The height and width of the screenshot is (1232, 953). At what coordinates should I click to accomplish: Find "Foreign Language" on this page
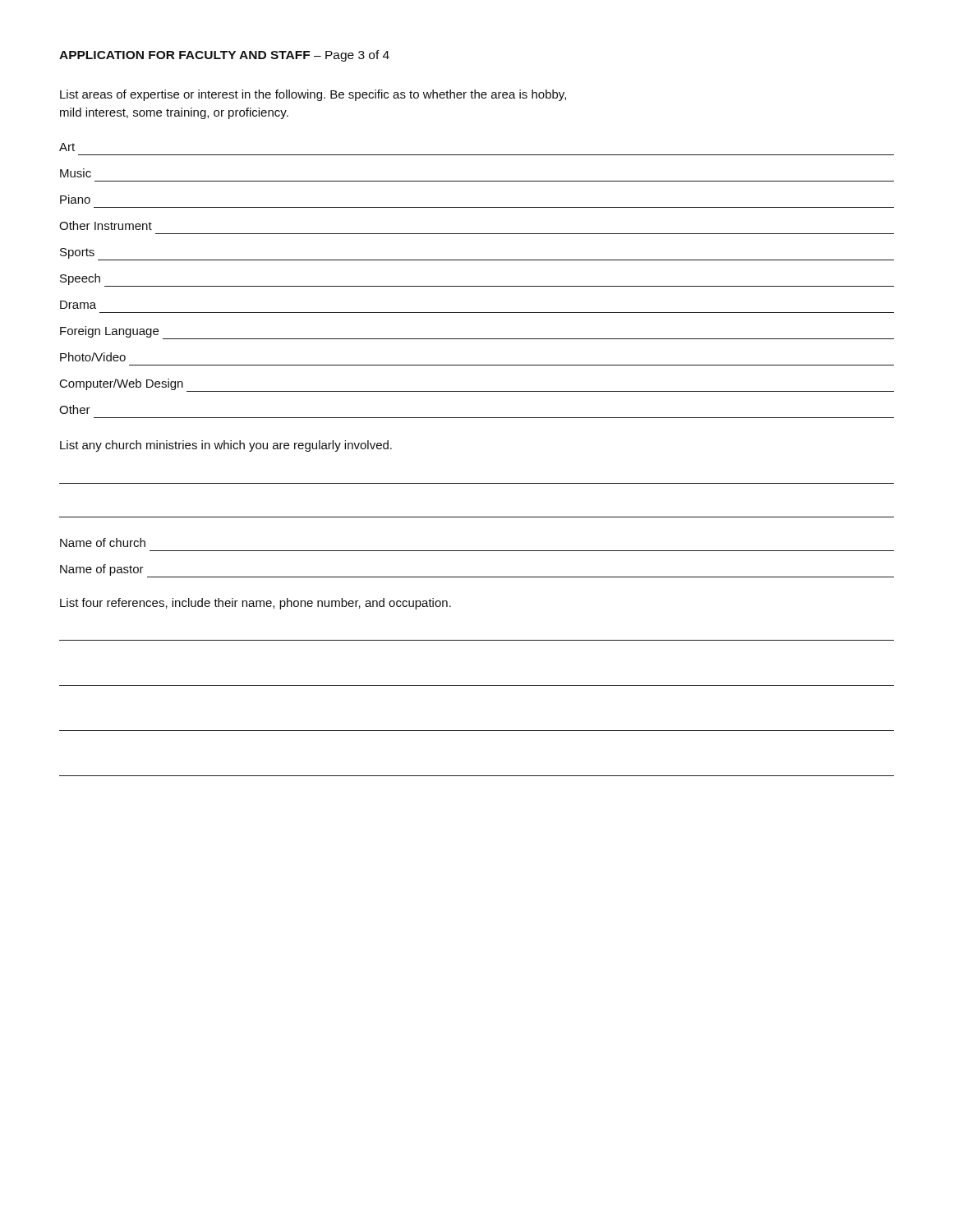pos(476,331)
